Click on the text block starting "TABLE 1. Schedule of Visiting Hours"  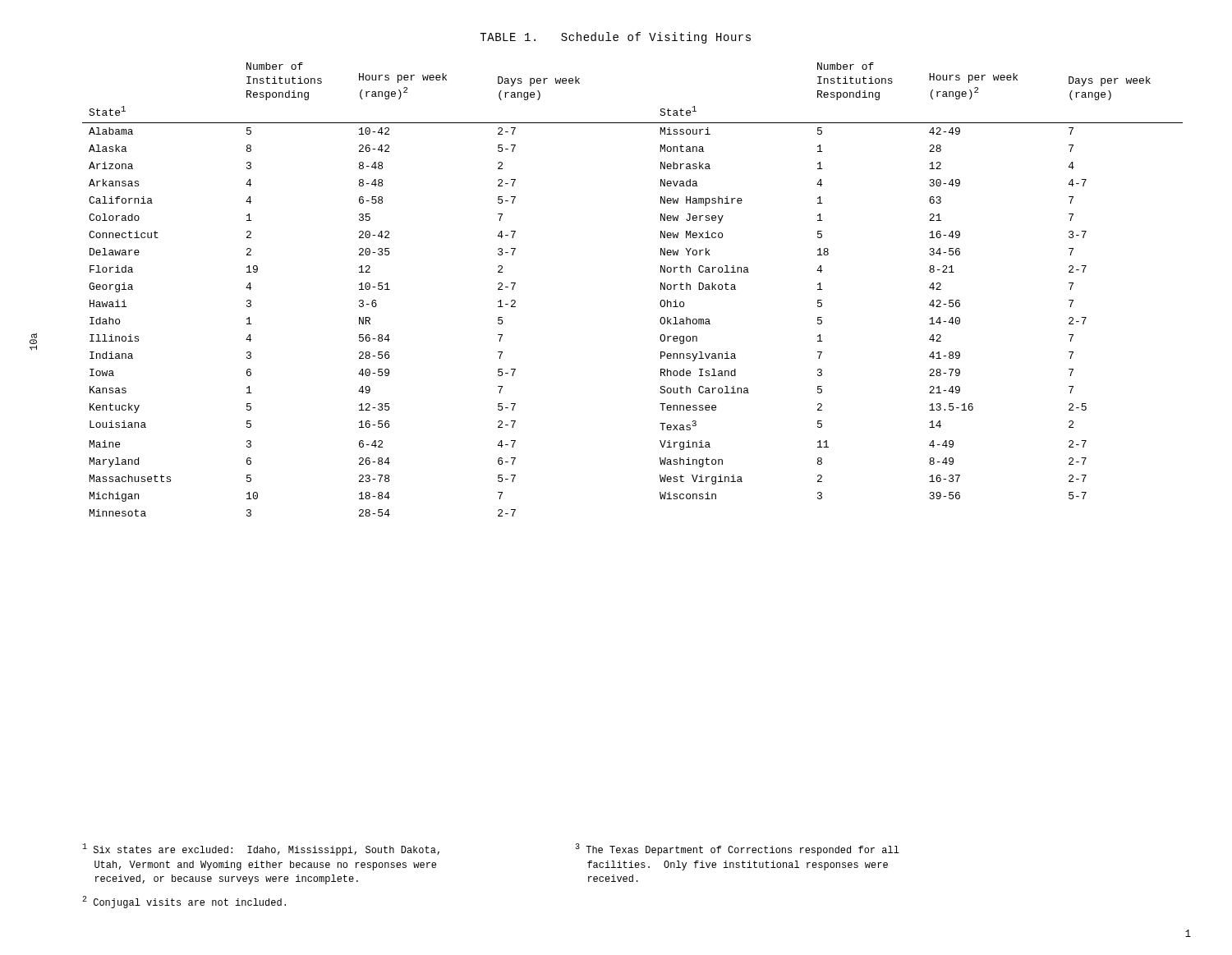[616, 38]
